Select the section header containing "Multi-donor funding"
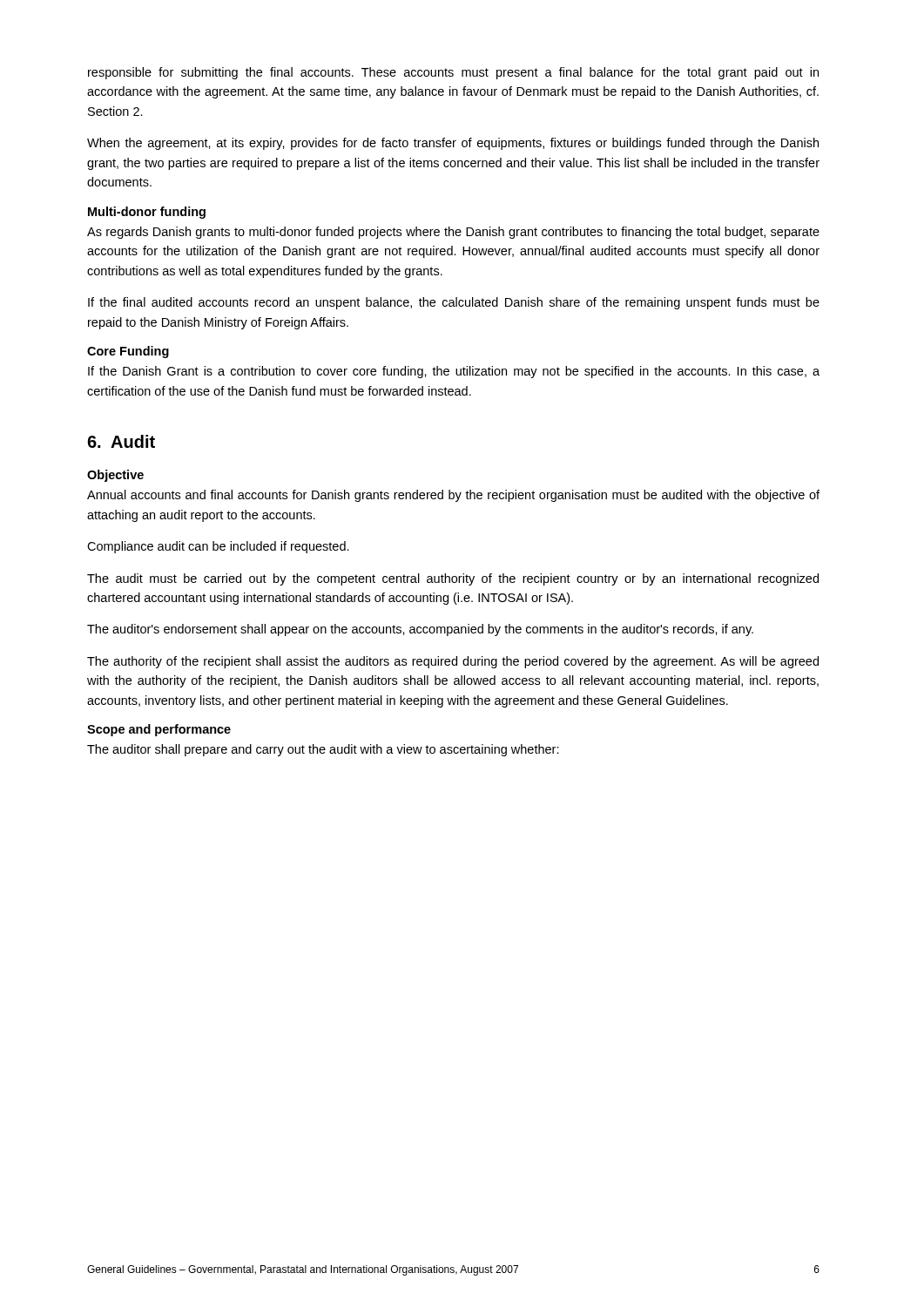Image resolution: width=924 pixels, height=1307 pixels. pos(147,212)
